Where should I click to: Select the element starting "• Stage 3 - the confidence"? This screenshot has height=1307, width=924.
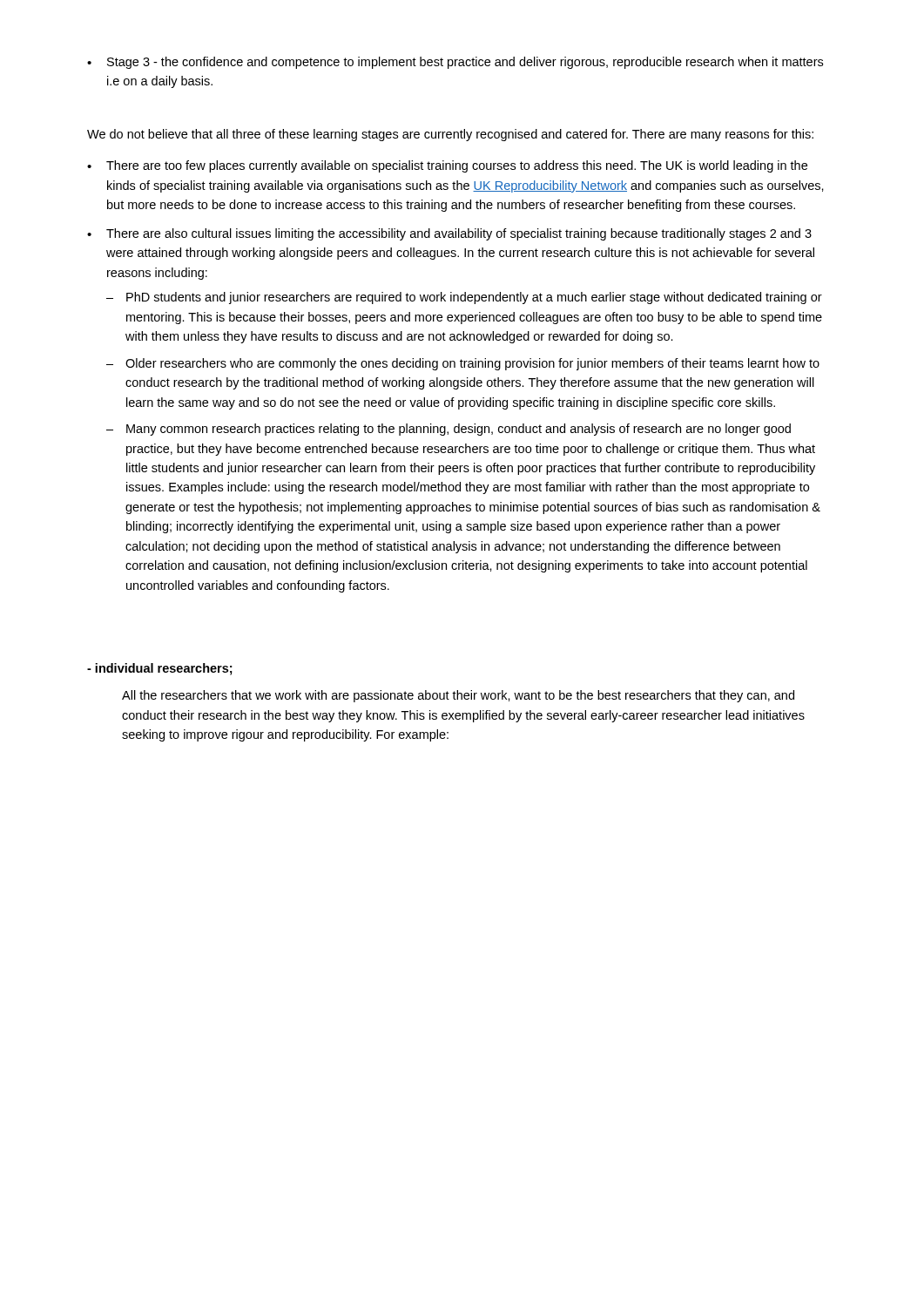462,72
